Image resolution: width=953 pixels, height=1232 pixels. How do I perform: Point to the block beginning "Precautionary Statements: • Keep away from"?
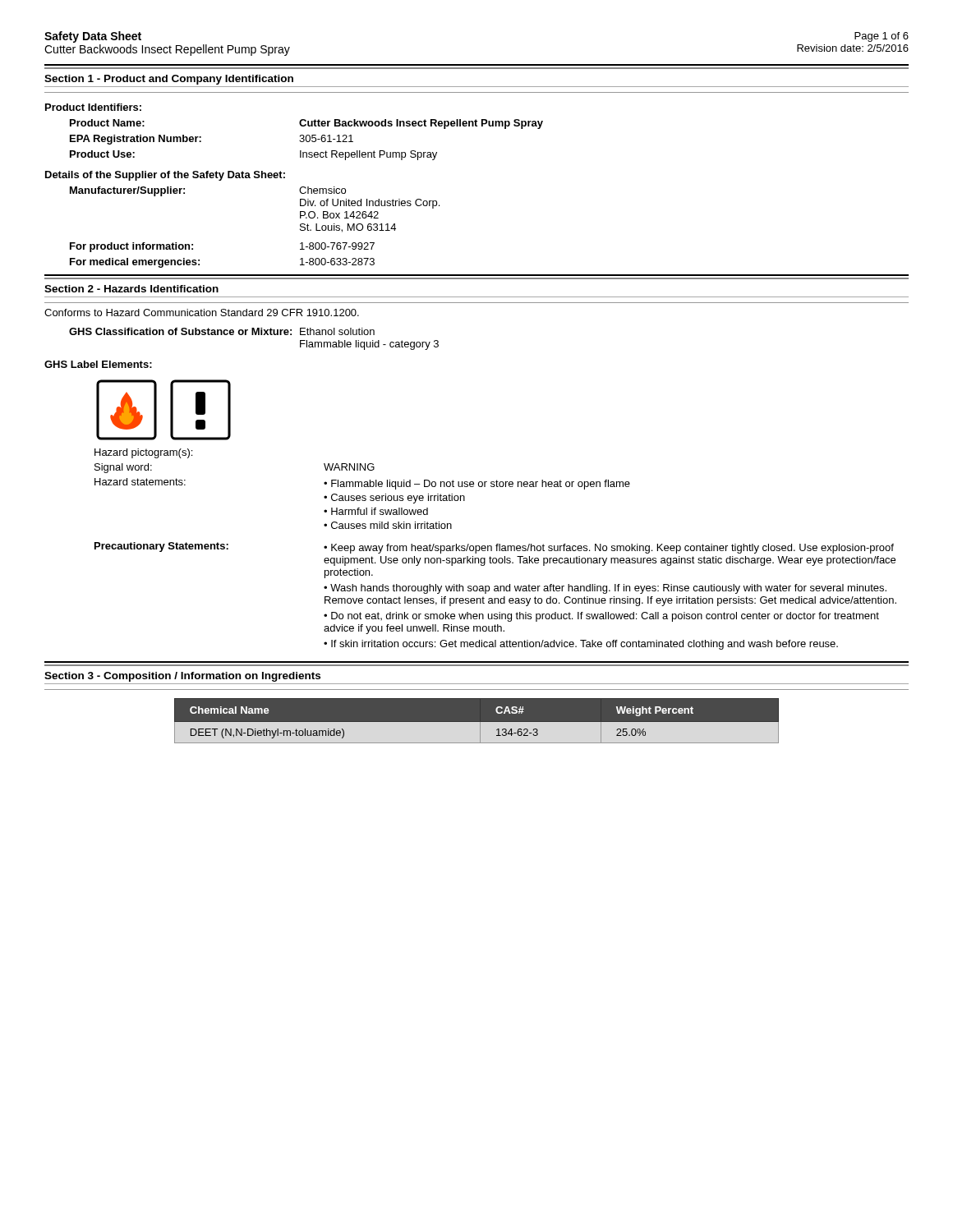click(476, 595)
